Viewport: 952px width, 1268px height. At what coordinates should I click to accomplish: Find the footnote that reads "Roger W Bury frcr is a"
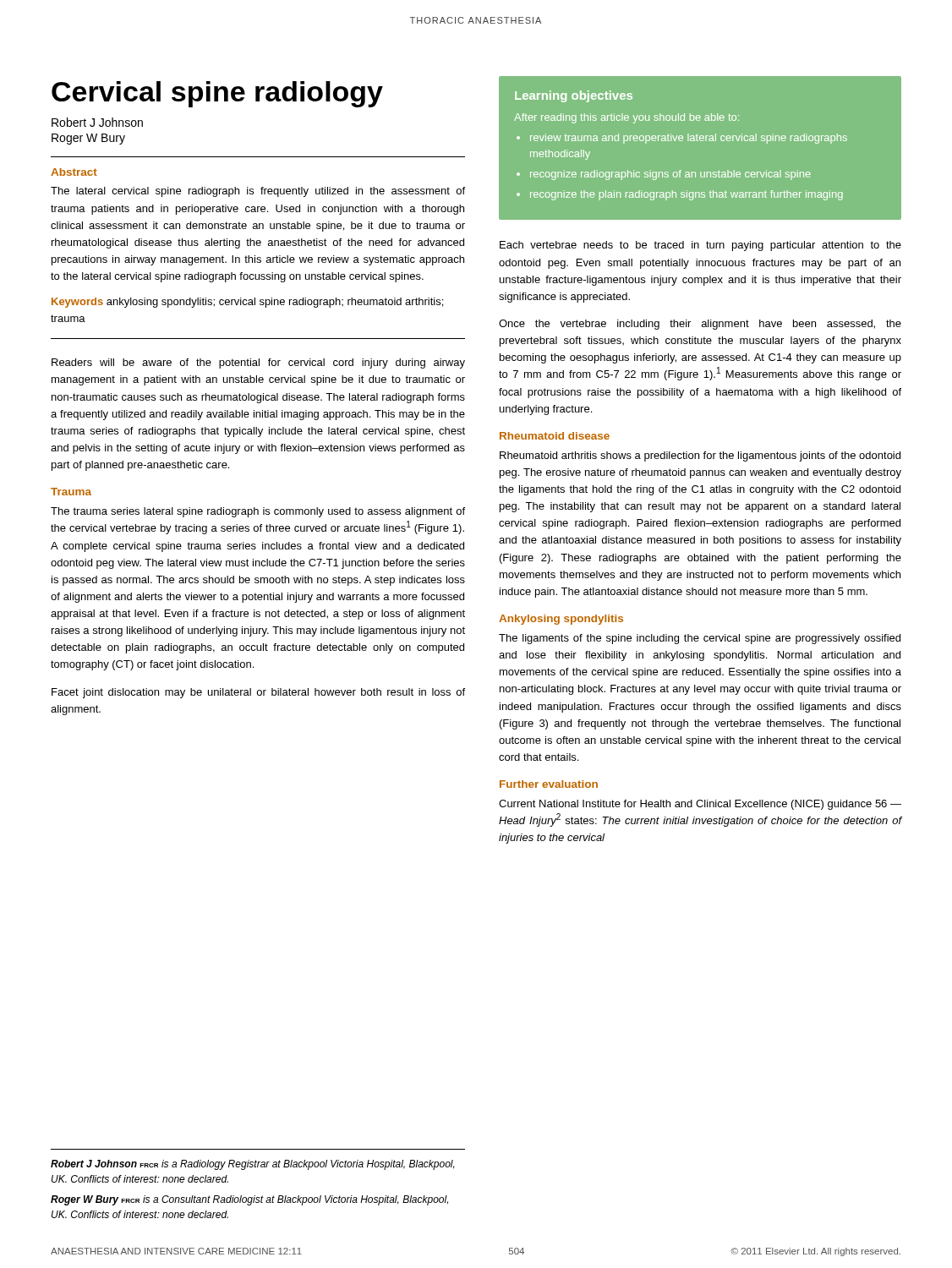point(250,1207)
